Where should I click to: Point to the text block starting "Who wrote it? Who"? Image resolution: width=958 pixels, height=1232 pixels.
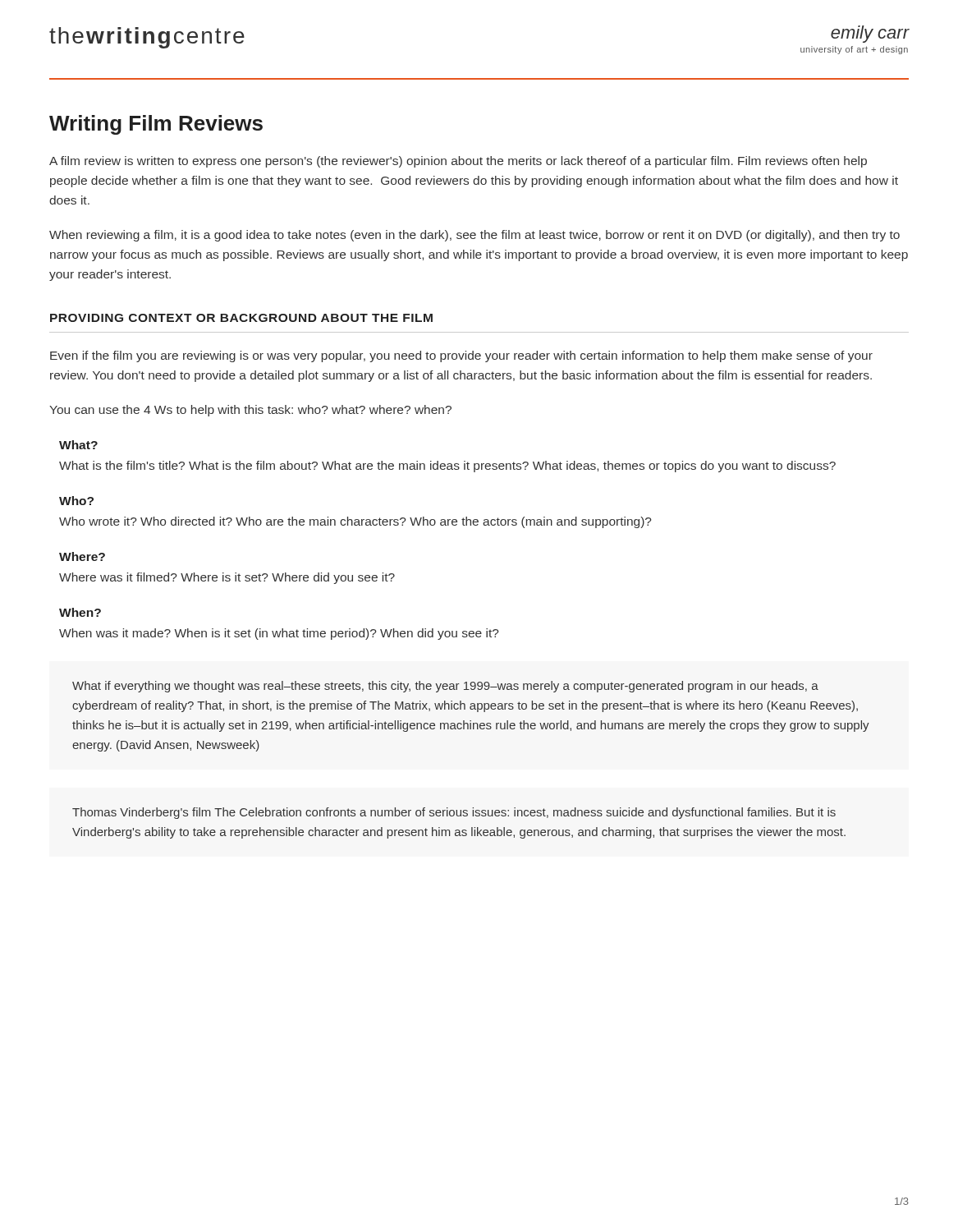355,521
